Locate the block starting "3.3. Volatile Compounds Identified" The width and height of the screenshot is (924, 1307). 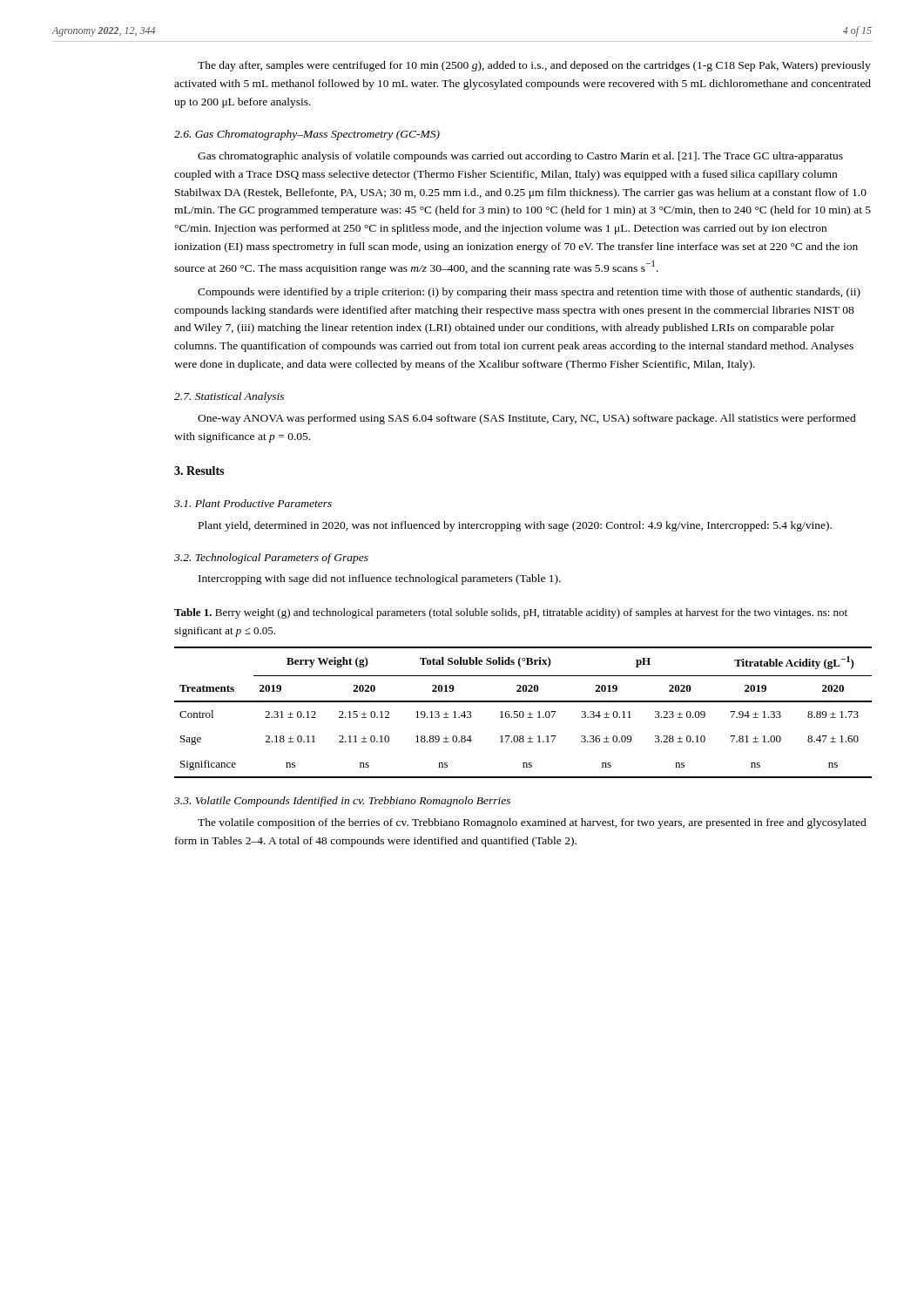[x=342, y=802]
